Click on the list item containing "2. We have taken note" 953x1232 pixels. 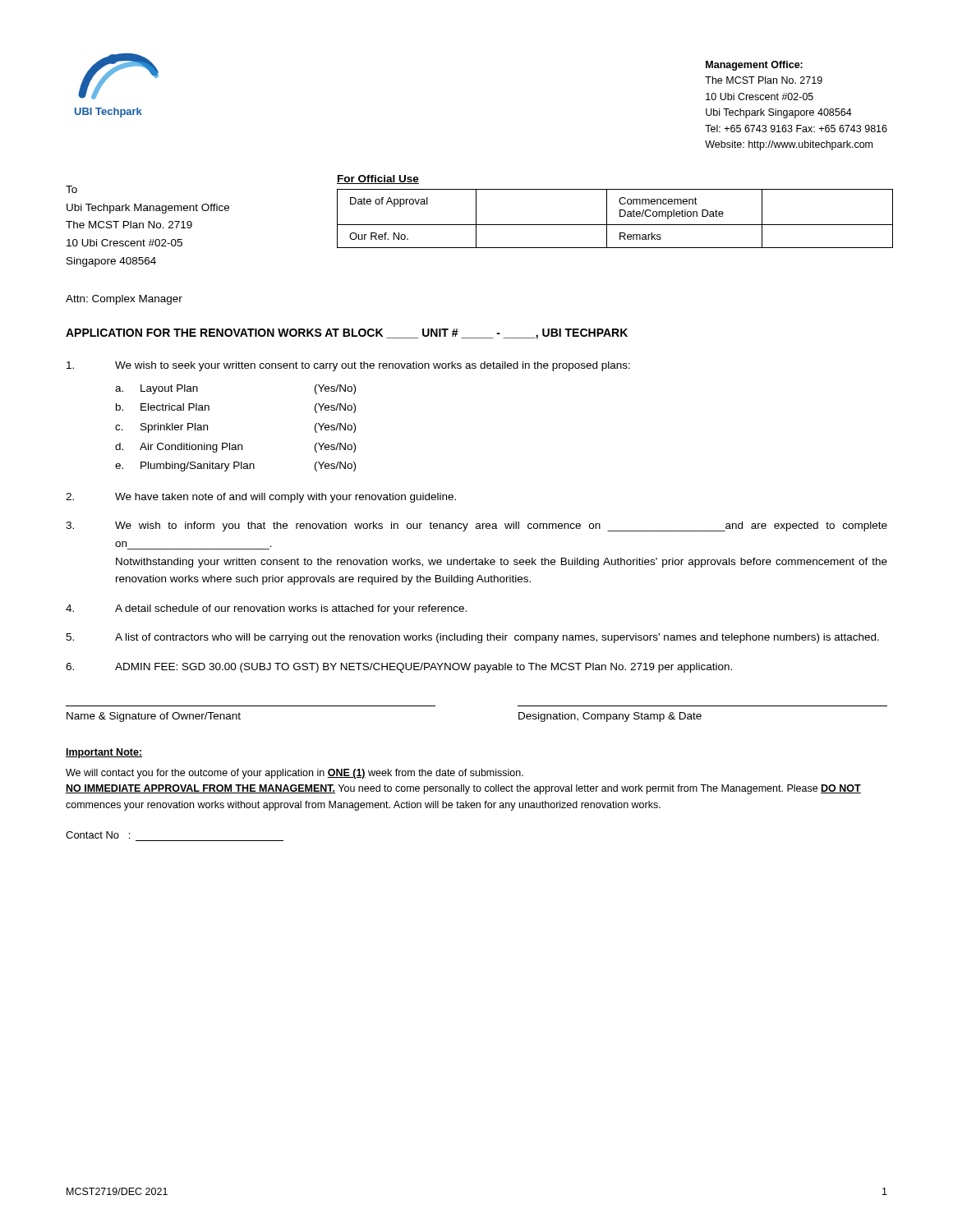[x=261, y=498]
